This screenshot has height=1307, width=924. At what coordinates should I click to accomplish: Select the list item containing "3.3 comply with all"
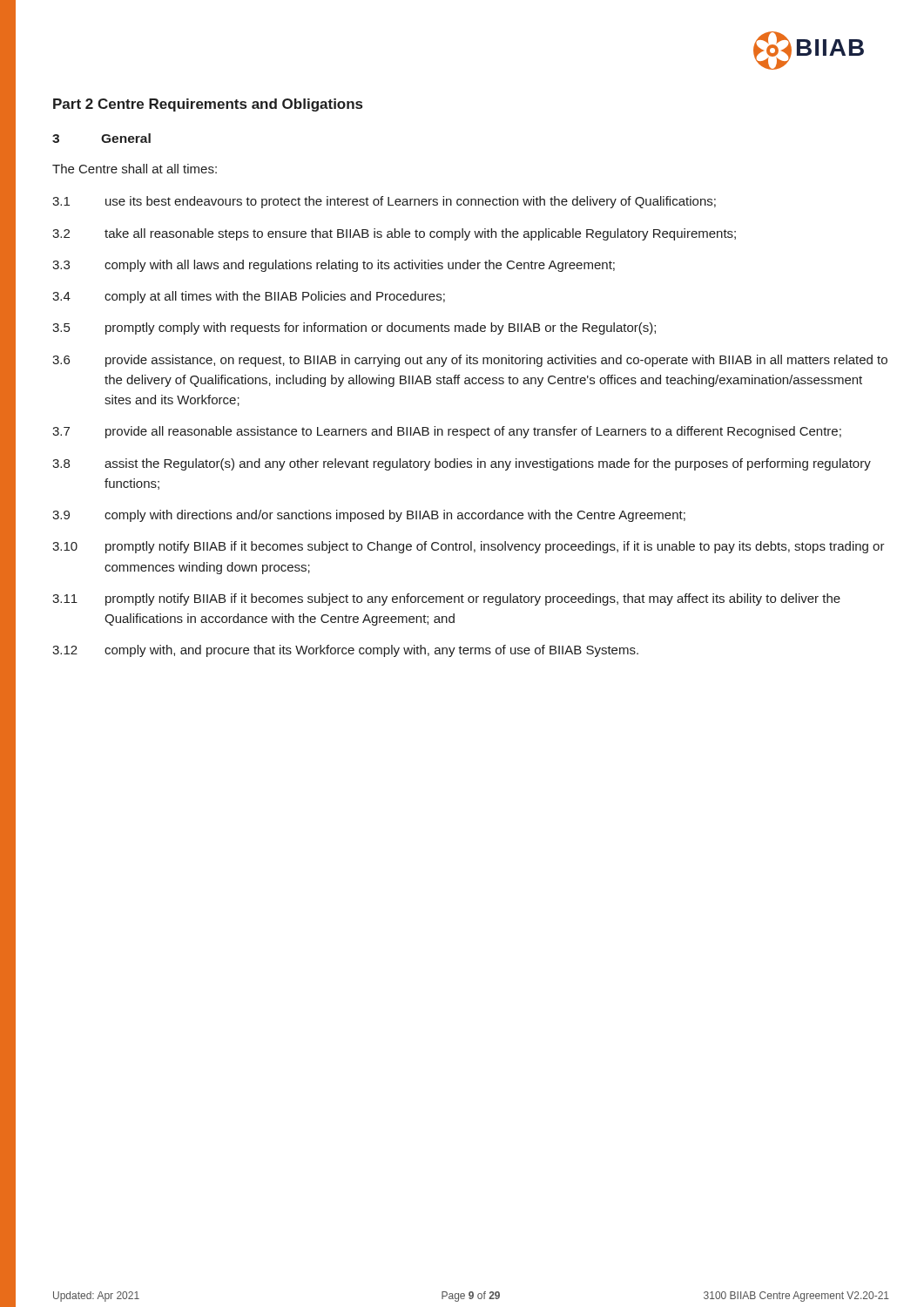click(471, 264)
